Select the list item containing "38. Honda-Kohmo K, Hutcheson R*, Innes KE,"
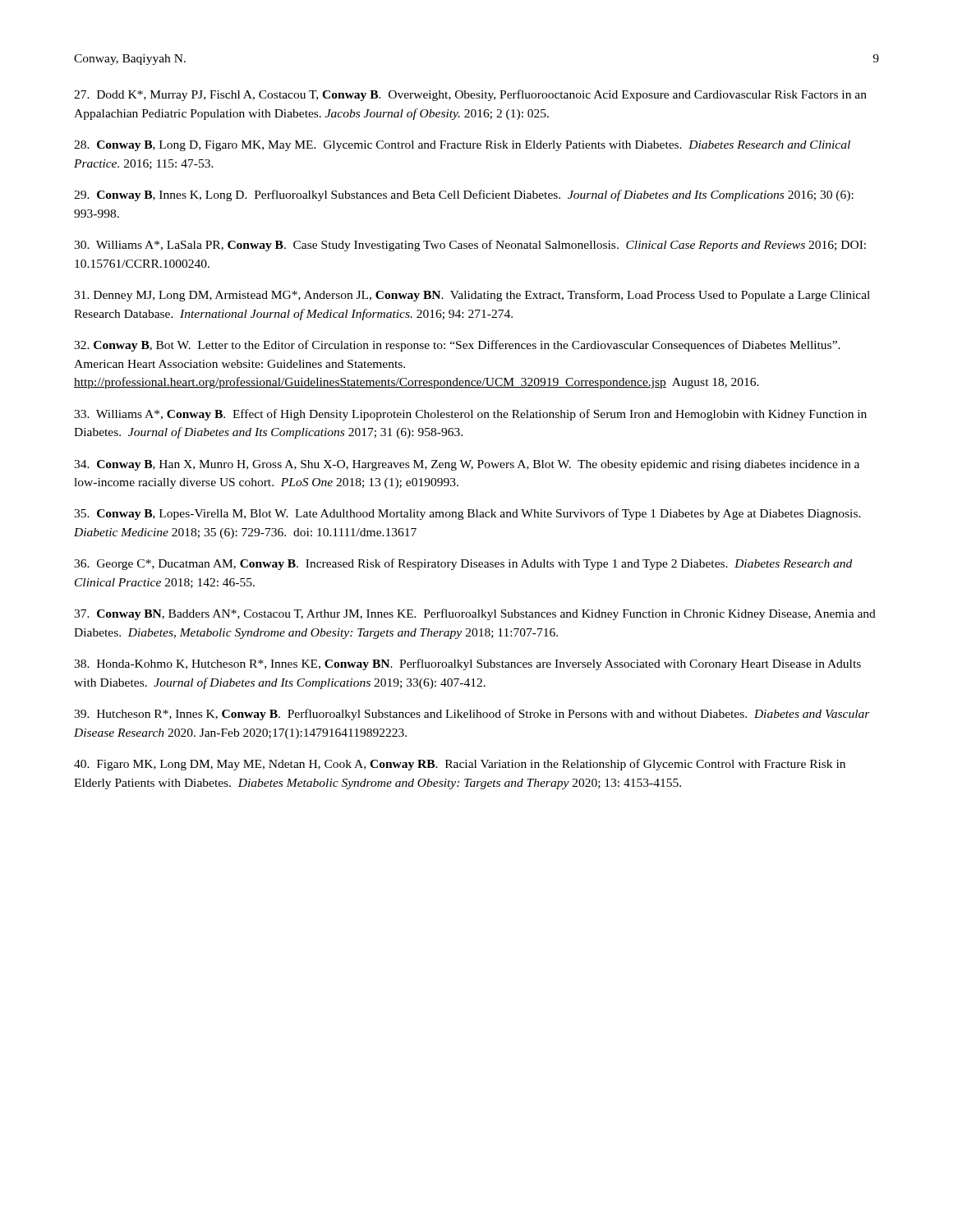 (x=468, y=673)
